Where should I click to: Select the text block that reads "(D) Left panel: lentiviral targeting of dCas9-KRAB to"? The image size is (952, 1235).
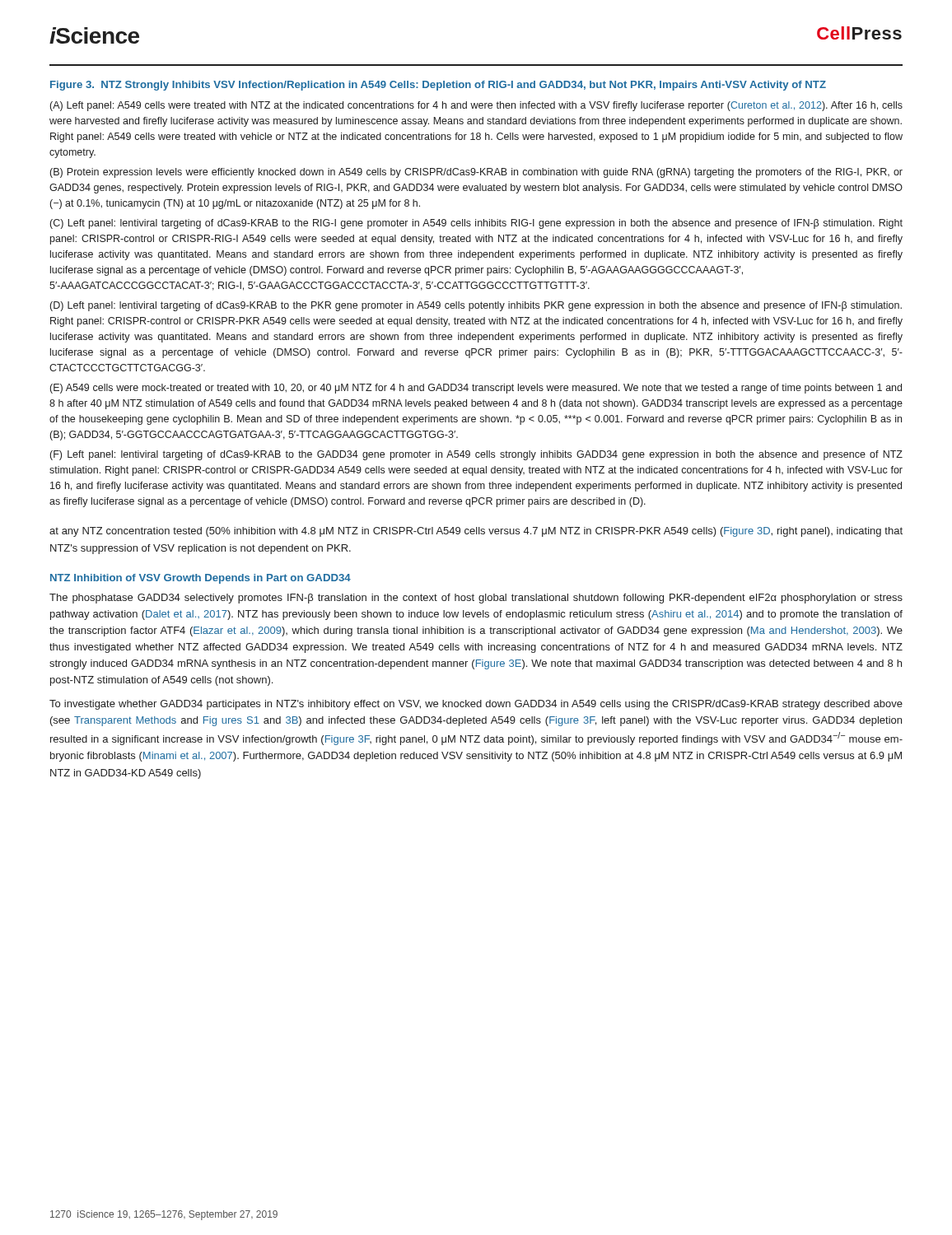(x=476, y=337)
